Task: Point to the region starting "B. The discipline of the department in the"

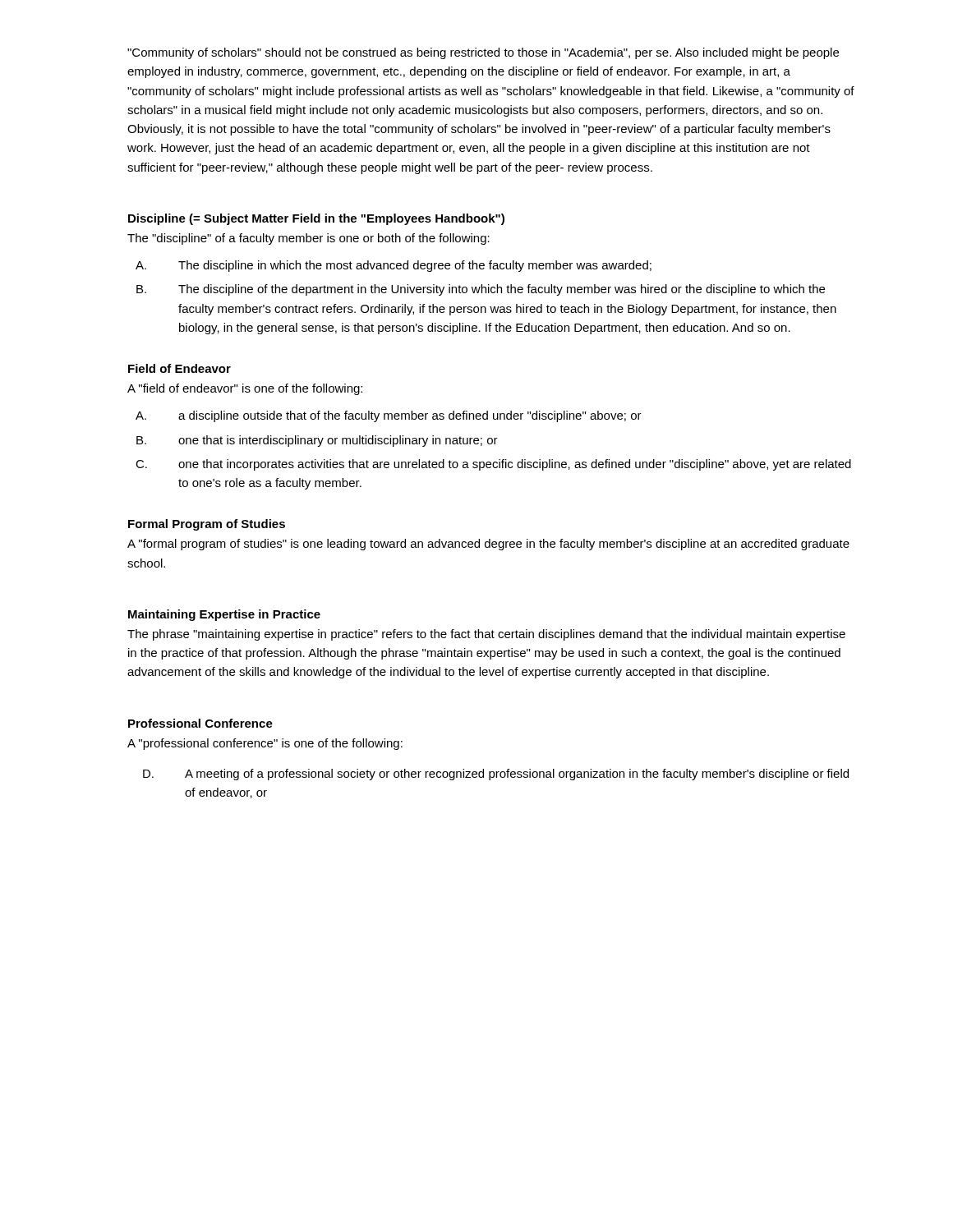Action: pos(491,308)
